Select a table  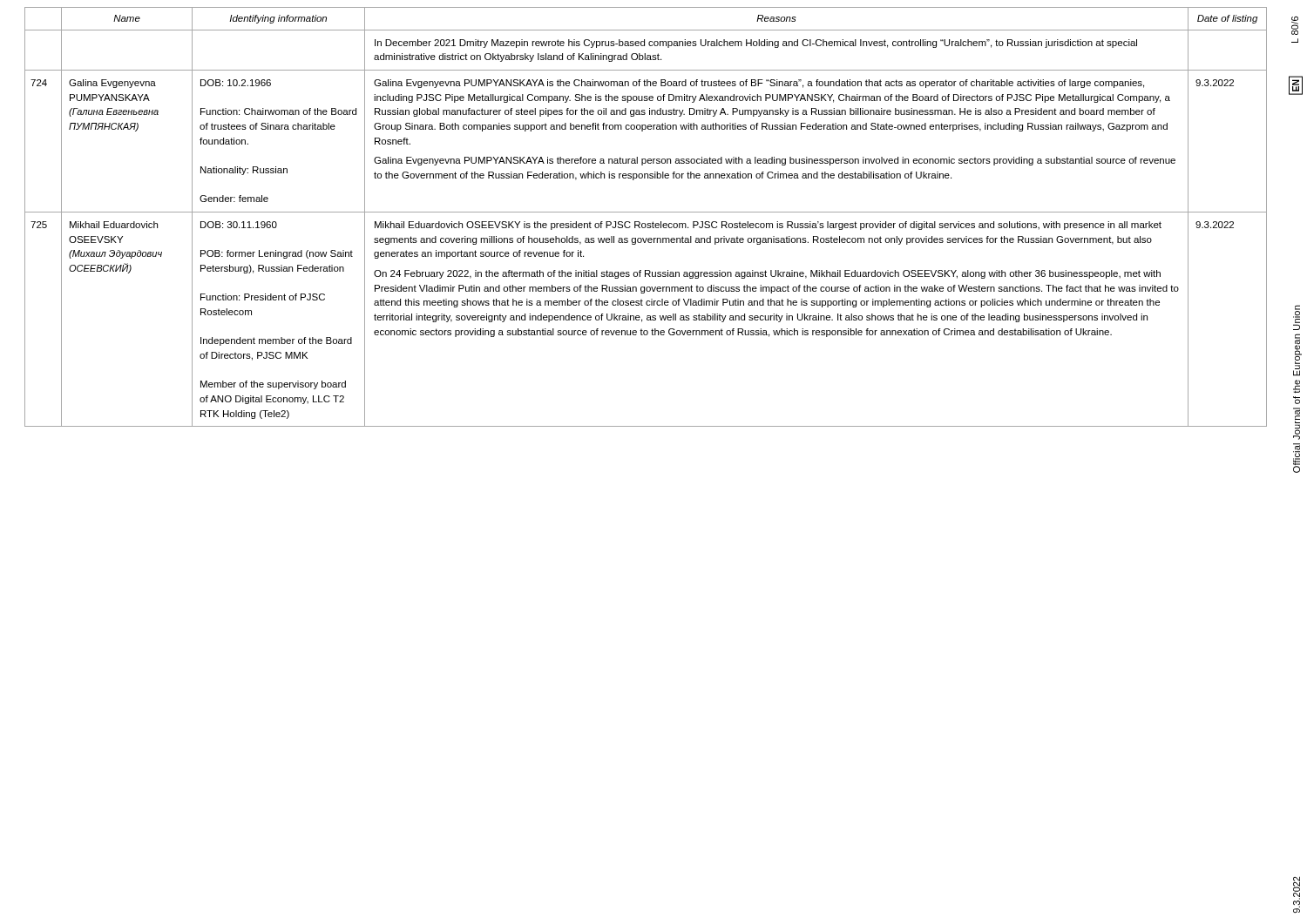pos(646,462)
